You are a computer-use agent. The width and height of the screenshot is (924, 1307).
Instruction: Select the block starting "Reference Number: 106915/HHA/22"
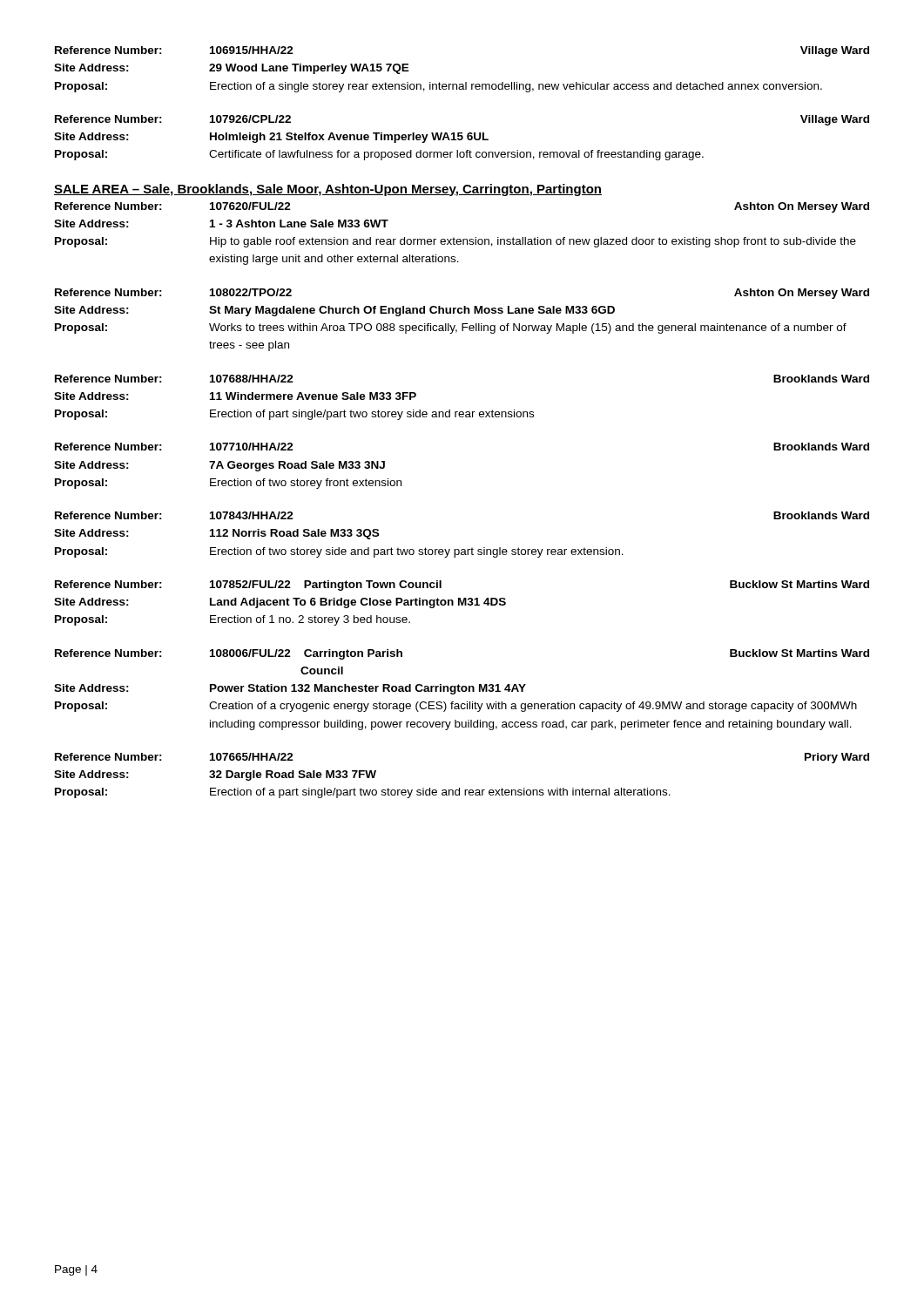108,51
